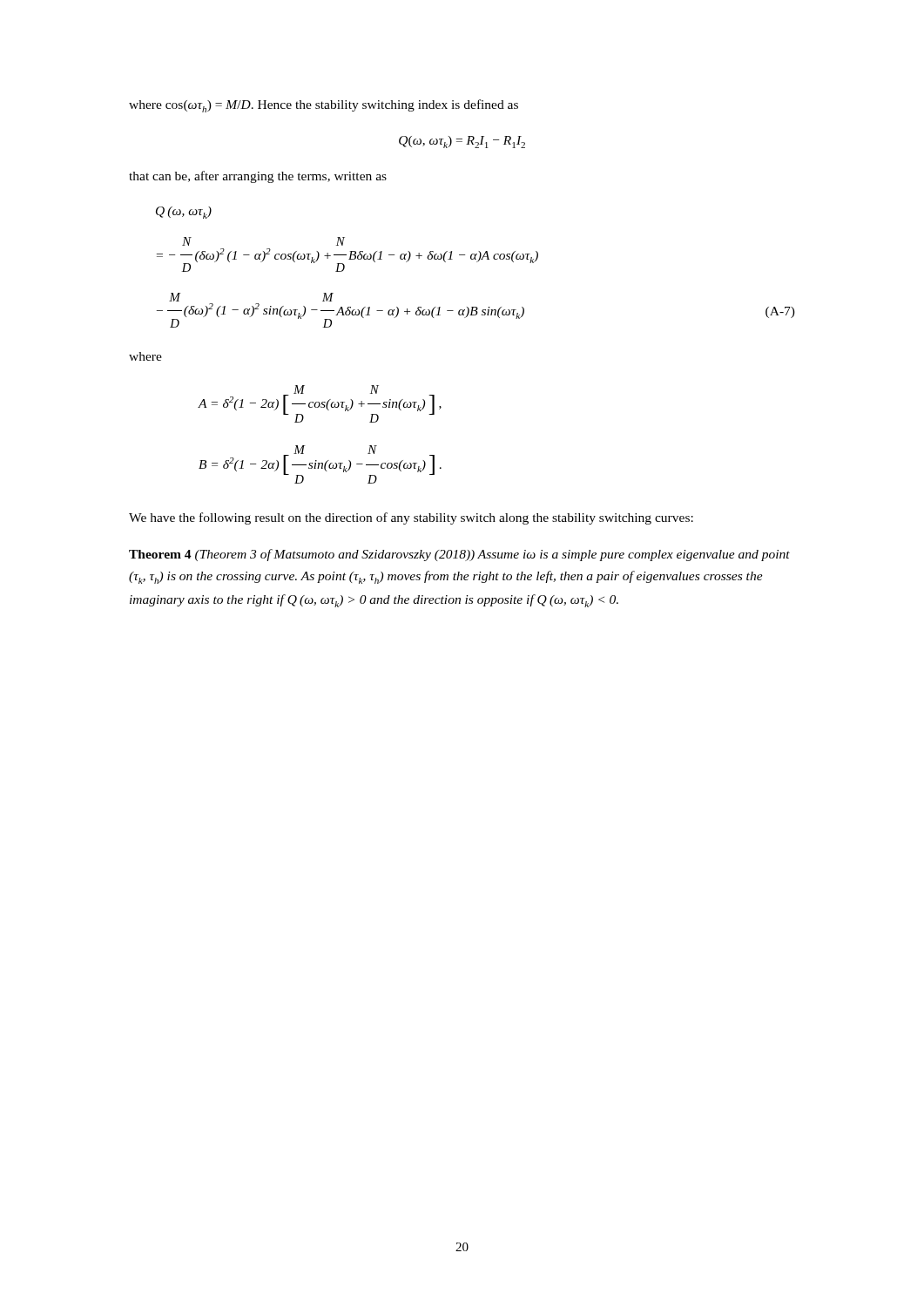Find the text block containing "Theorem 4 (Theorem 3 of Matsumoto"
924x1307 pixels.
pyautogui.click(x=459, y=578)
